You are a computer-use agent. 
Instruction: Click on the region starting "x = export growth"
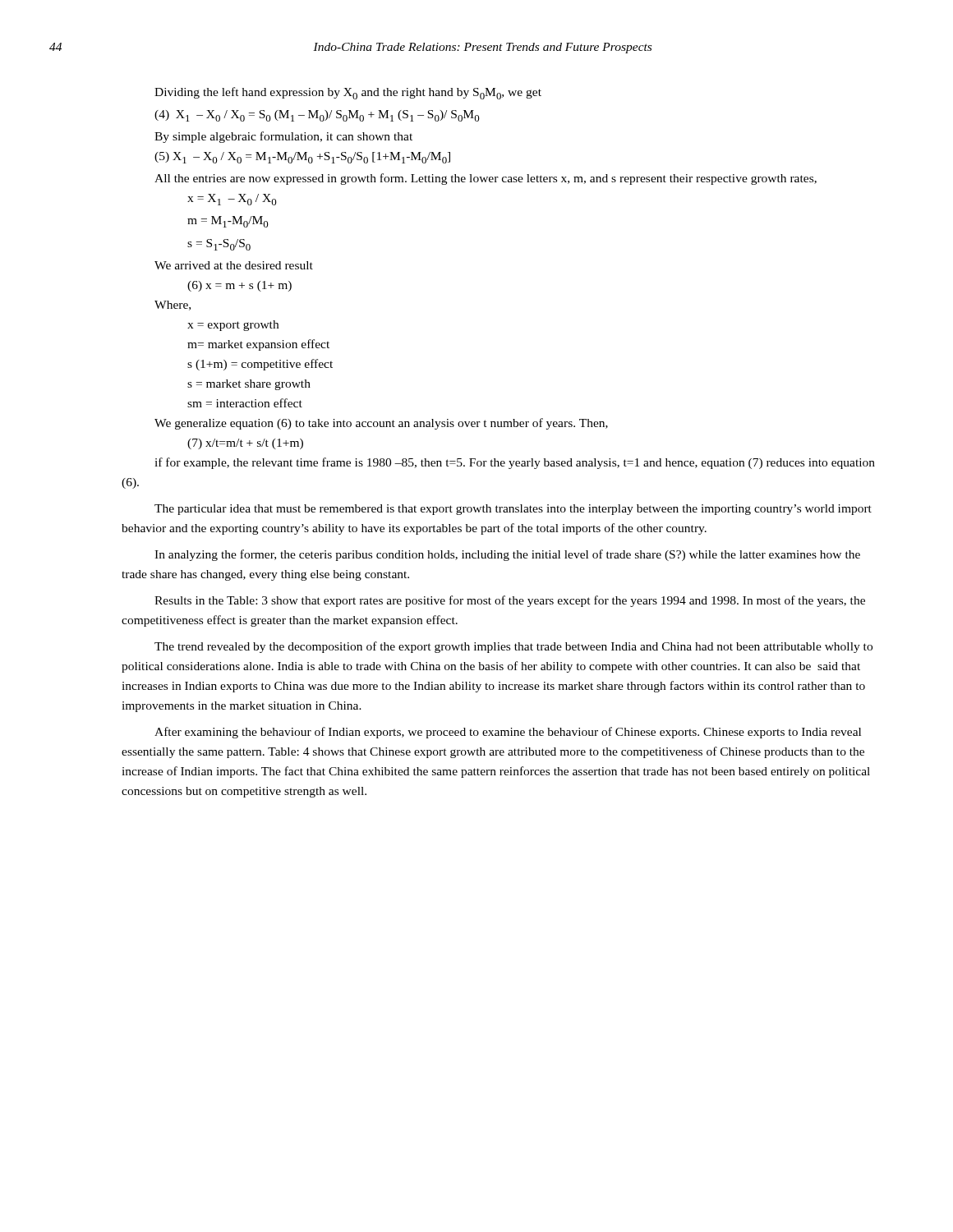click(233, 326)
